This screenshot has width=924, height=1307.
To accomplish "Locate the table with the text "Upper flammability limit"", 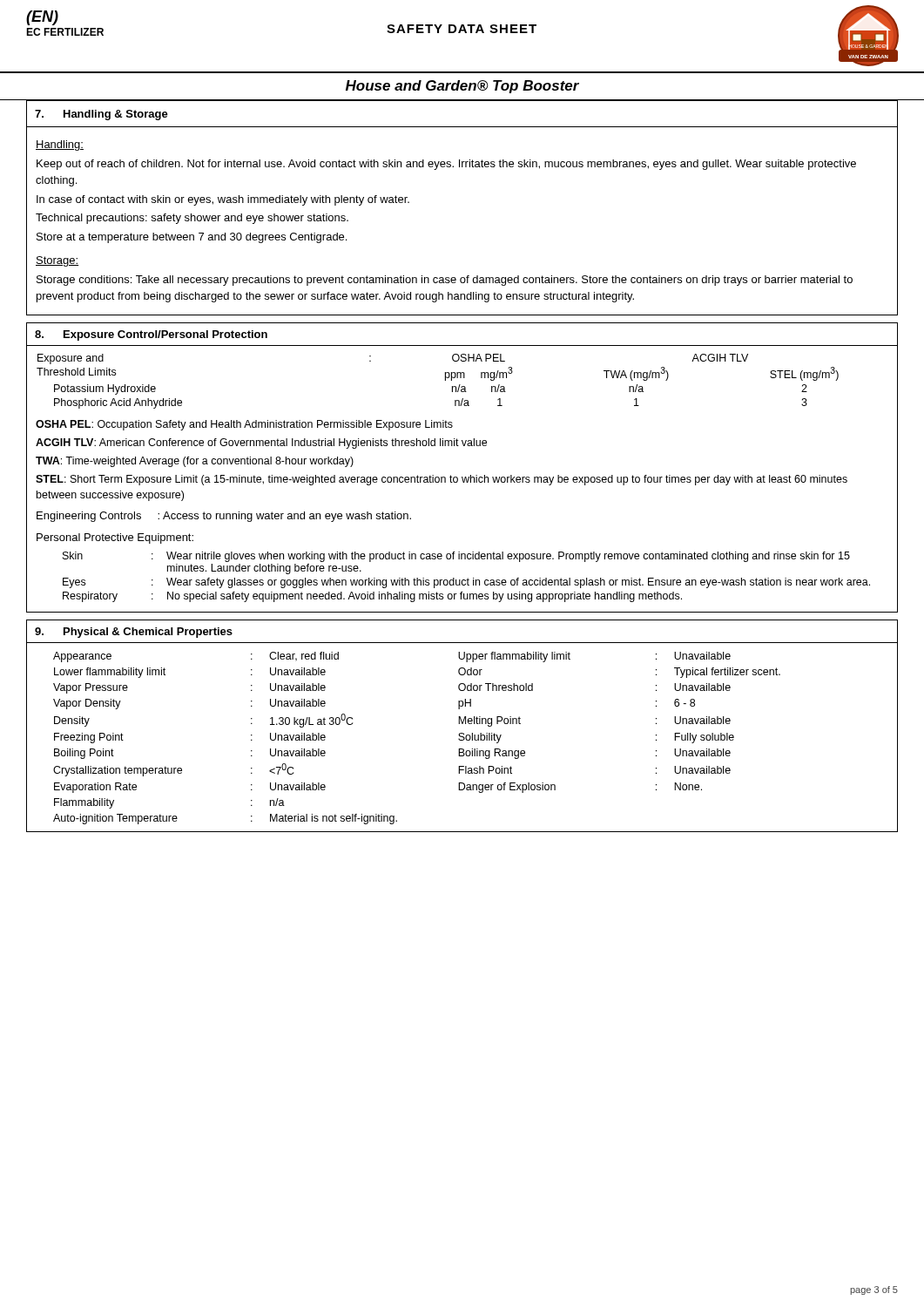I will click(462, 737).
